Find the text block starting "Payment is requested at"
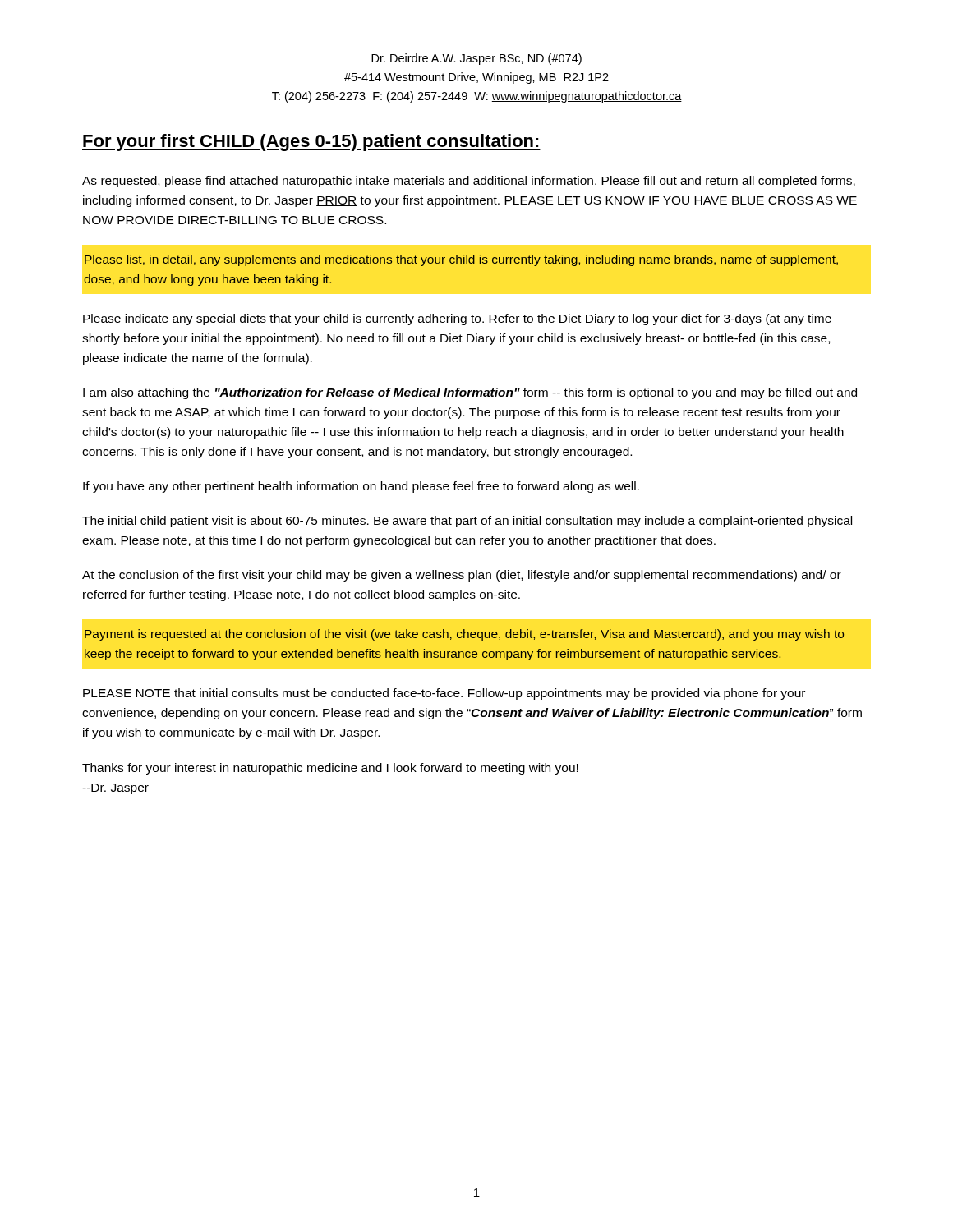This screenshot has width=953, height=1232. pyautogui.click(x=464, y=644)
